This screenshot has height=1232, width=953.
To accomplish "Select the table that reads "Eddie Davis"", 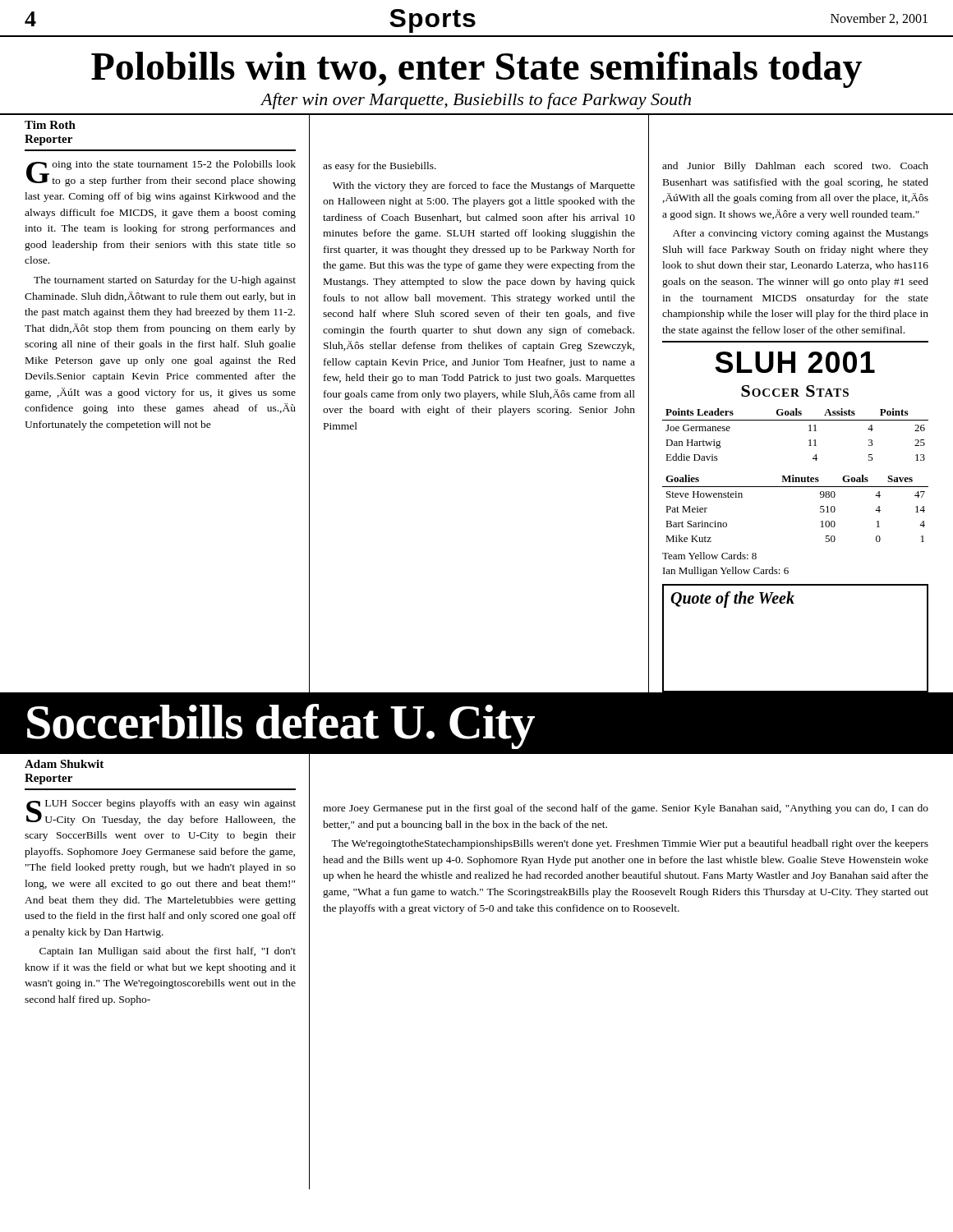I will (795, 435).
